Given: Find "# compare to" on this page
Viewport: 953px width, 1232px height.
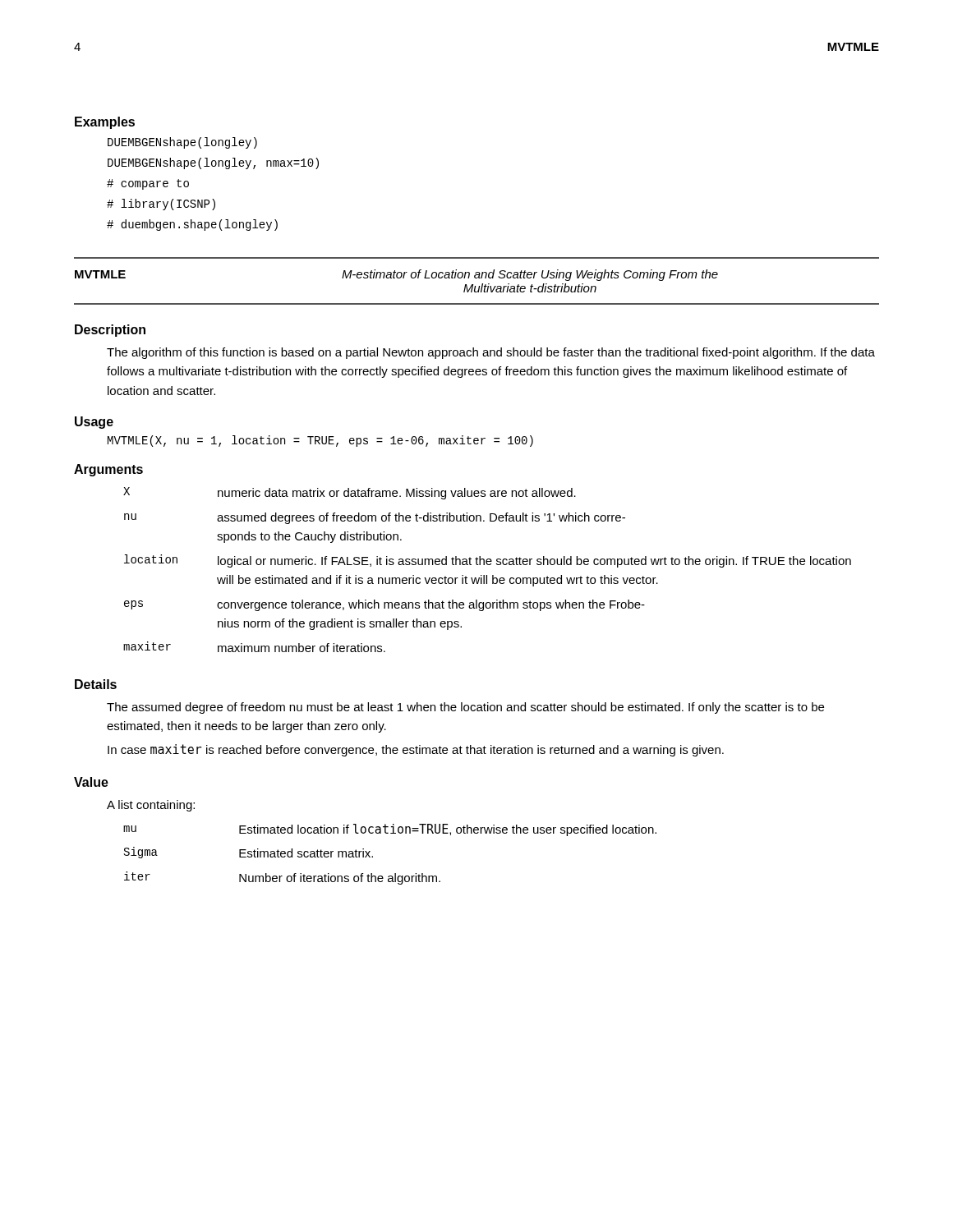Looking at the screenshot, I should (x=148, y=184).
